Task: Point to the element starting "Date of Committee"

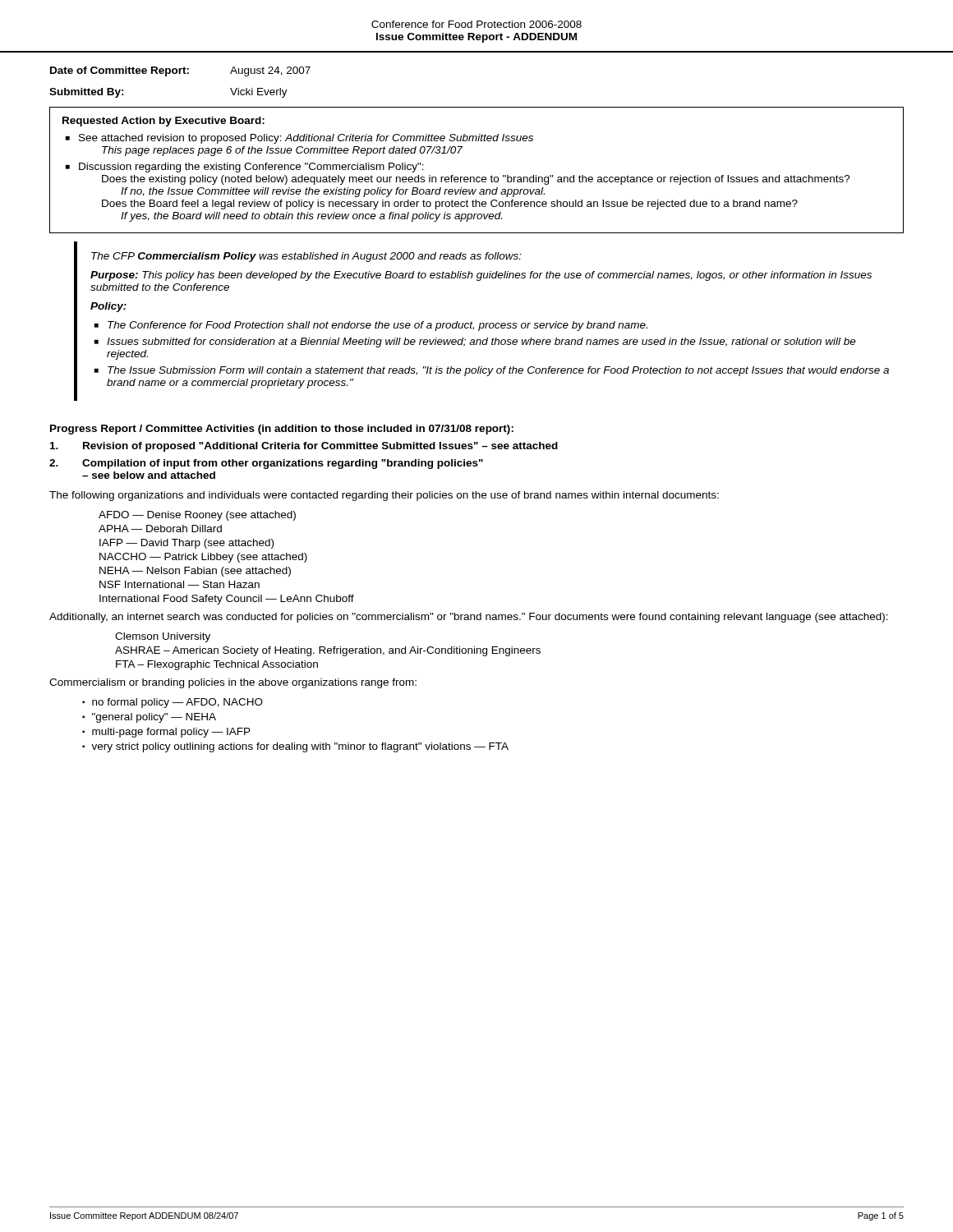Action: (x=180, y=71)
